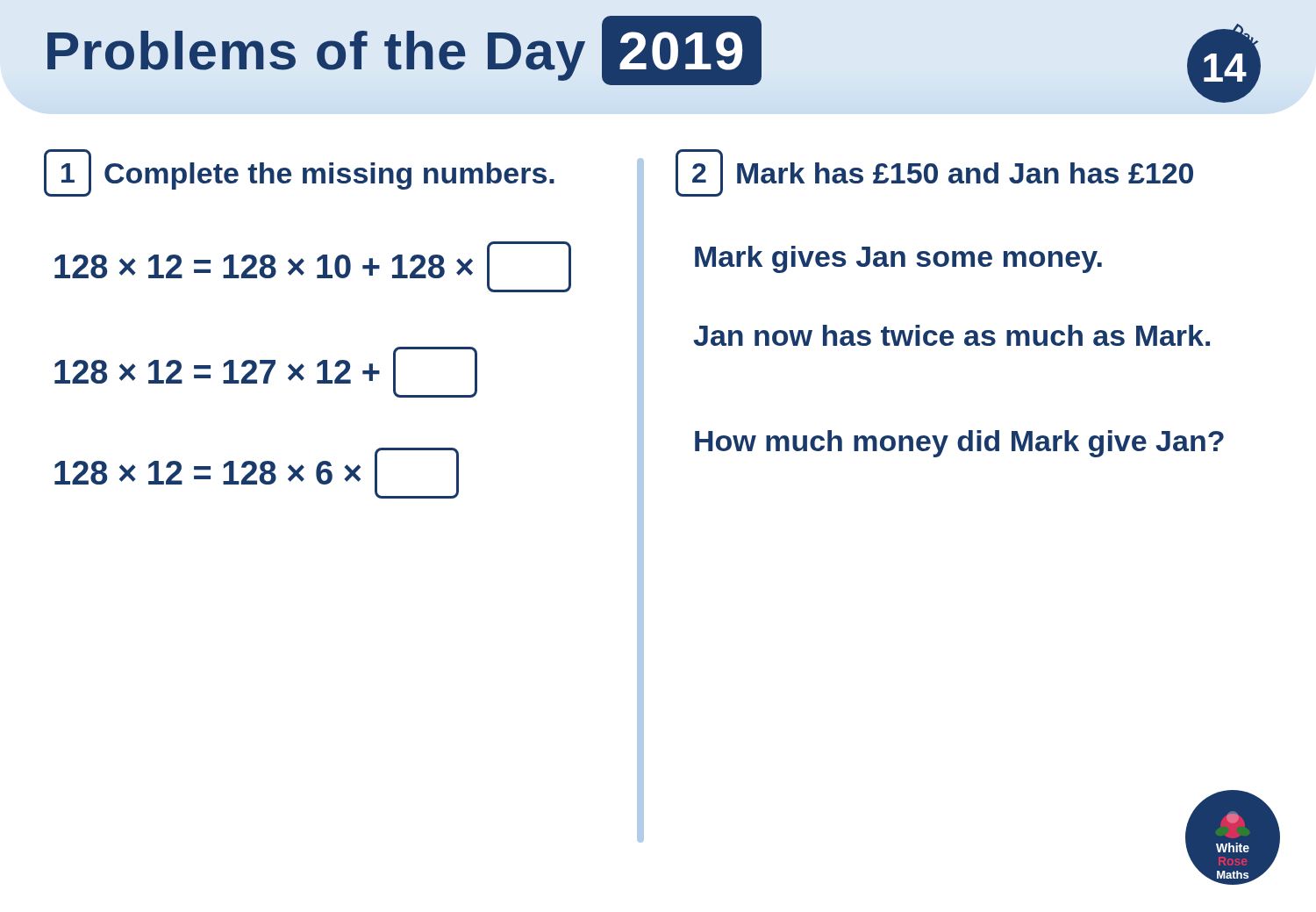This screenshot has height=912, width=1316.
Task: Select the text with the text "Mark gives Jan some money."
Action: [898, 256]
